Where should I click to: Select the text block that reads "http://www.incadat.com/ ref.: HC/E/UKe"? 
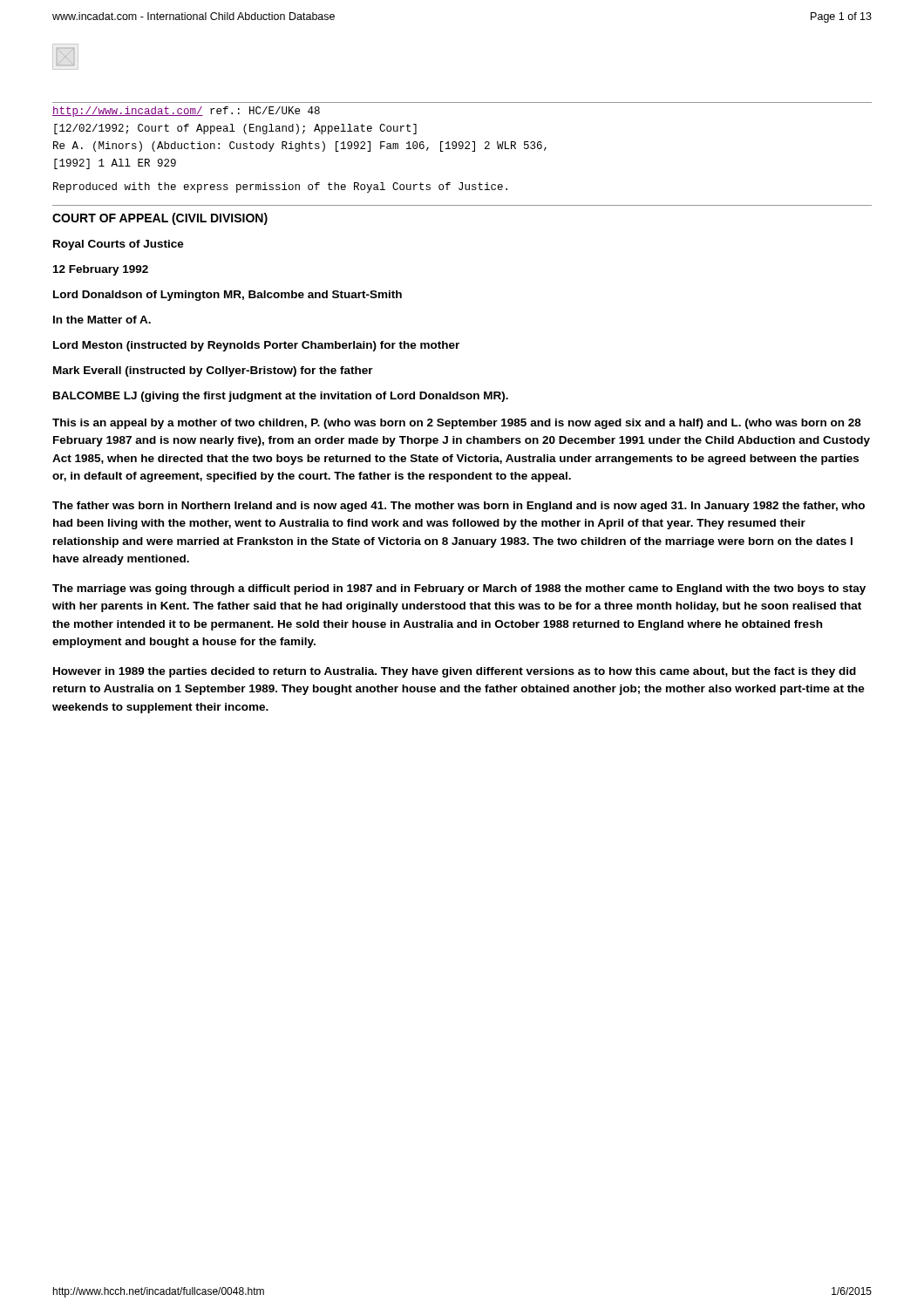point(462,148)
